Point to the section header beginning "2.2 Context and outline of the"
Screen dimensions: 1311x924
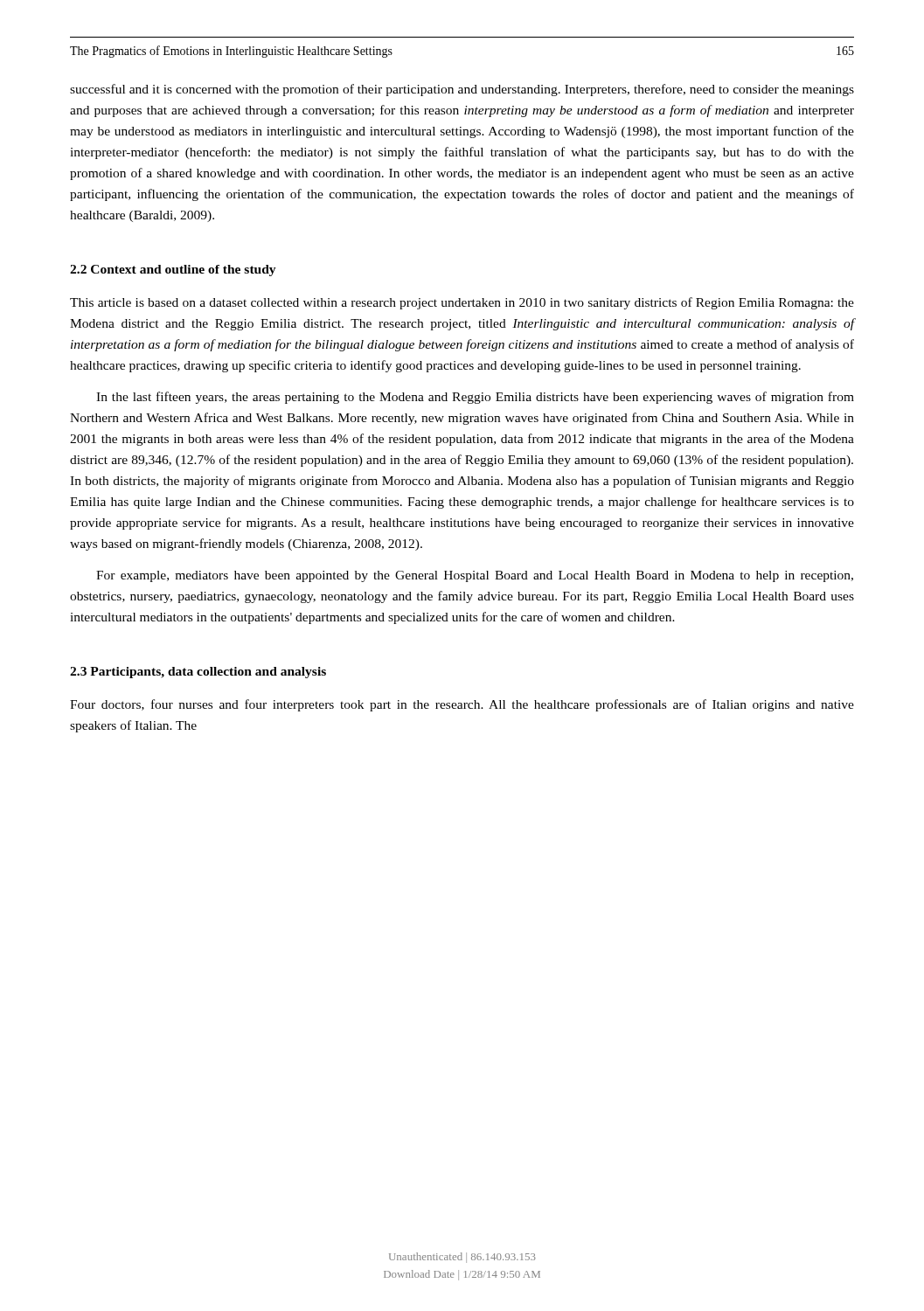tap(173, 269)
